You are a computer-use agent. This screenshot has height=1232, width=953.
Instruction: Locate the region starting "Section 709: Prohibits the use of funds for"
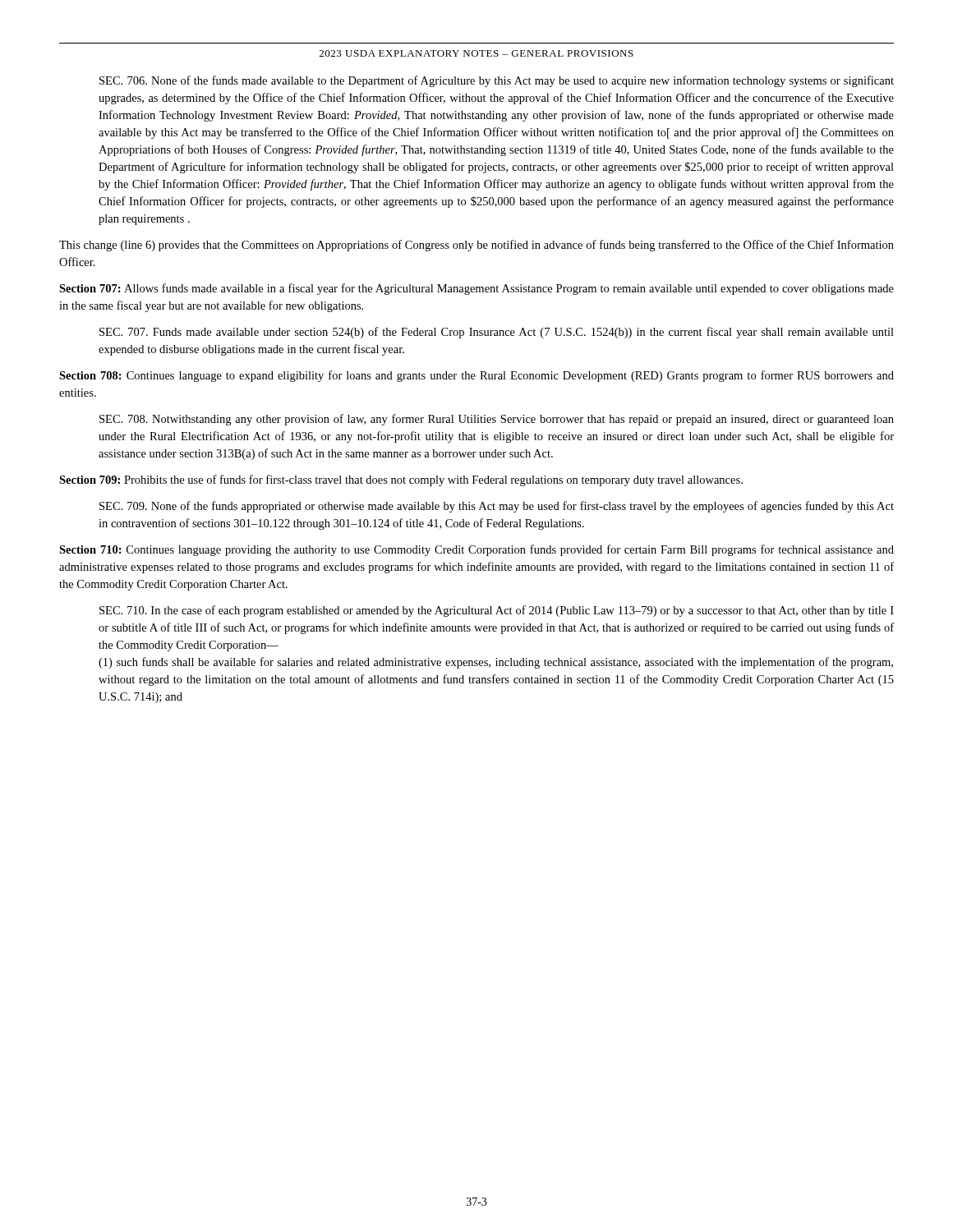coord(476,480)
